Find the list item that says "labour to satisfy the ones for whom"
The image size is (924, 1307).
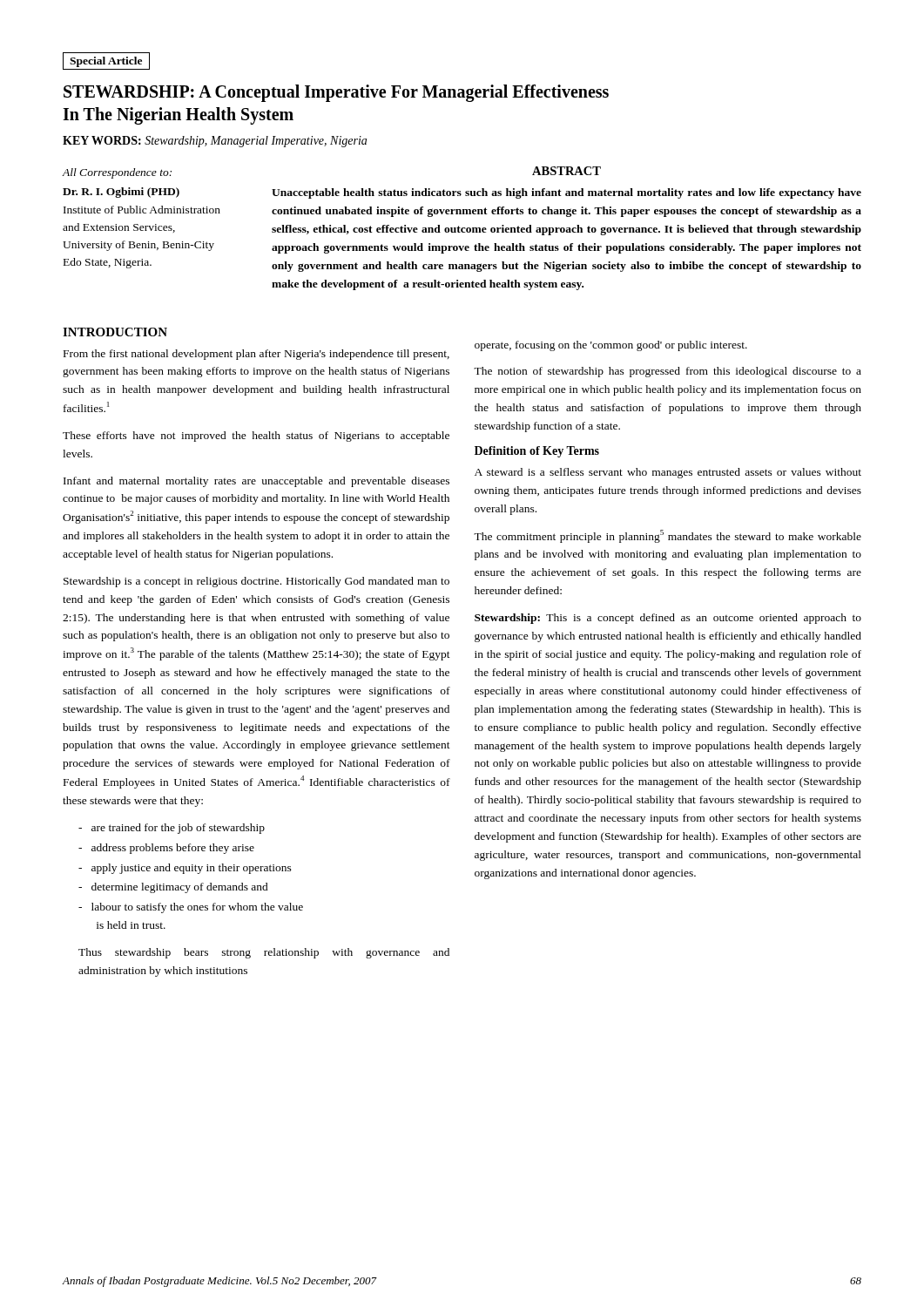pos(191,916)
